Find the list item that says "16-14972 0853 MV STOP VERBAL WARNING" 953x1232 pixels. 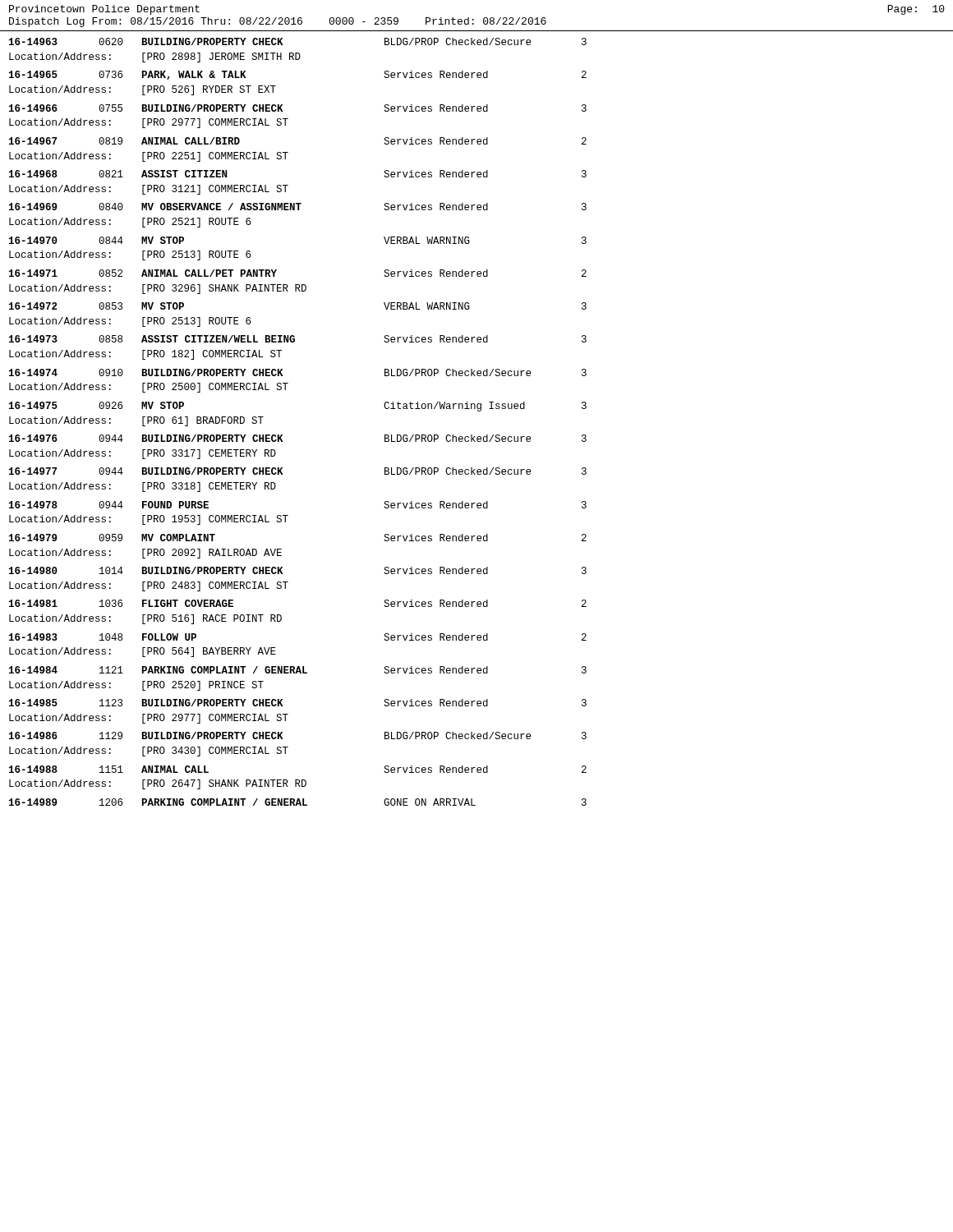[476, 315]
